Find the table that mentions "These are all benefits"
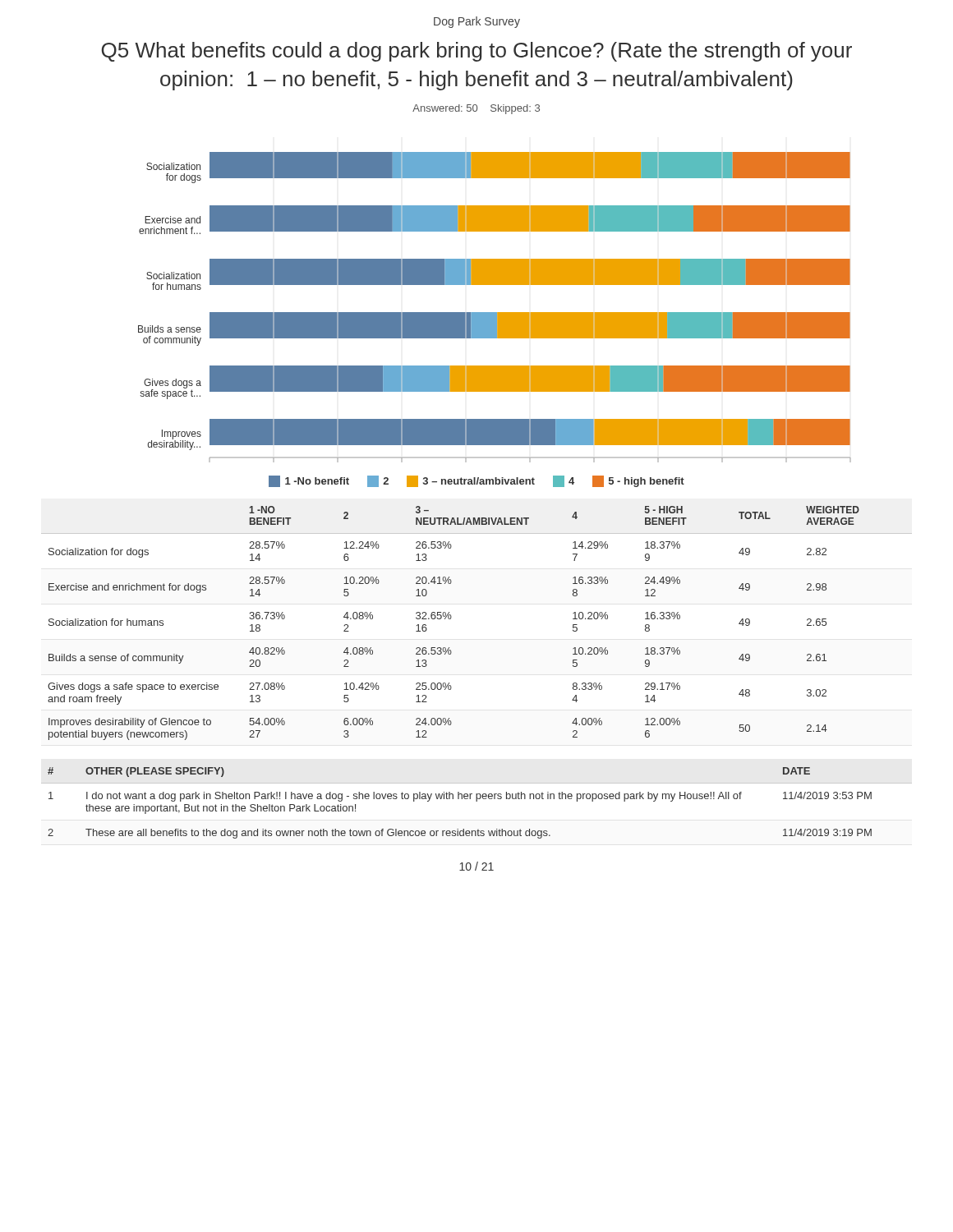Viewport: 953px width, 1232px height. [476, 802]
